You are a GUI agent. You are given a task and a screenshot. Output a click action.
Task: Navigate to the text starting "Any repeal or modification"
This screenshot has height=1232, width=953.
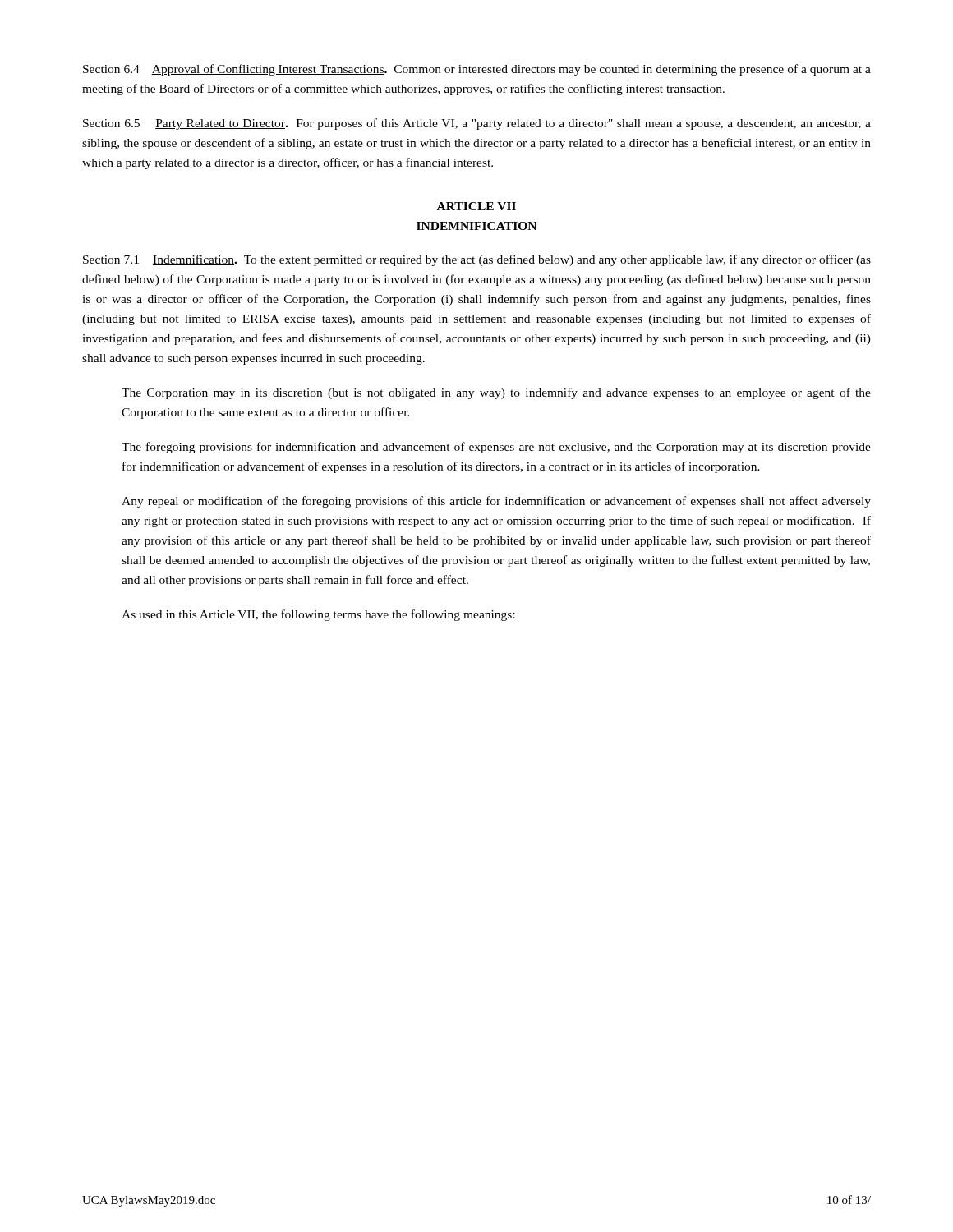(x=496, y=540)
